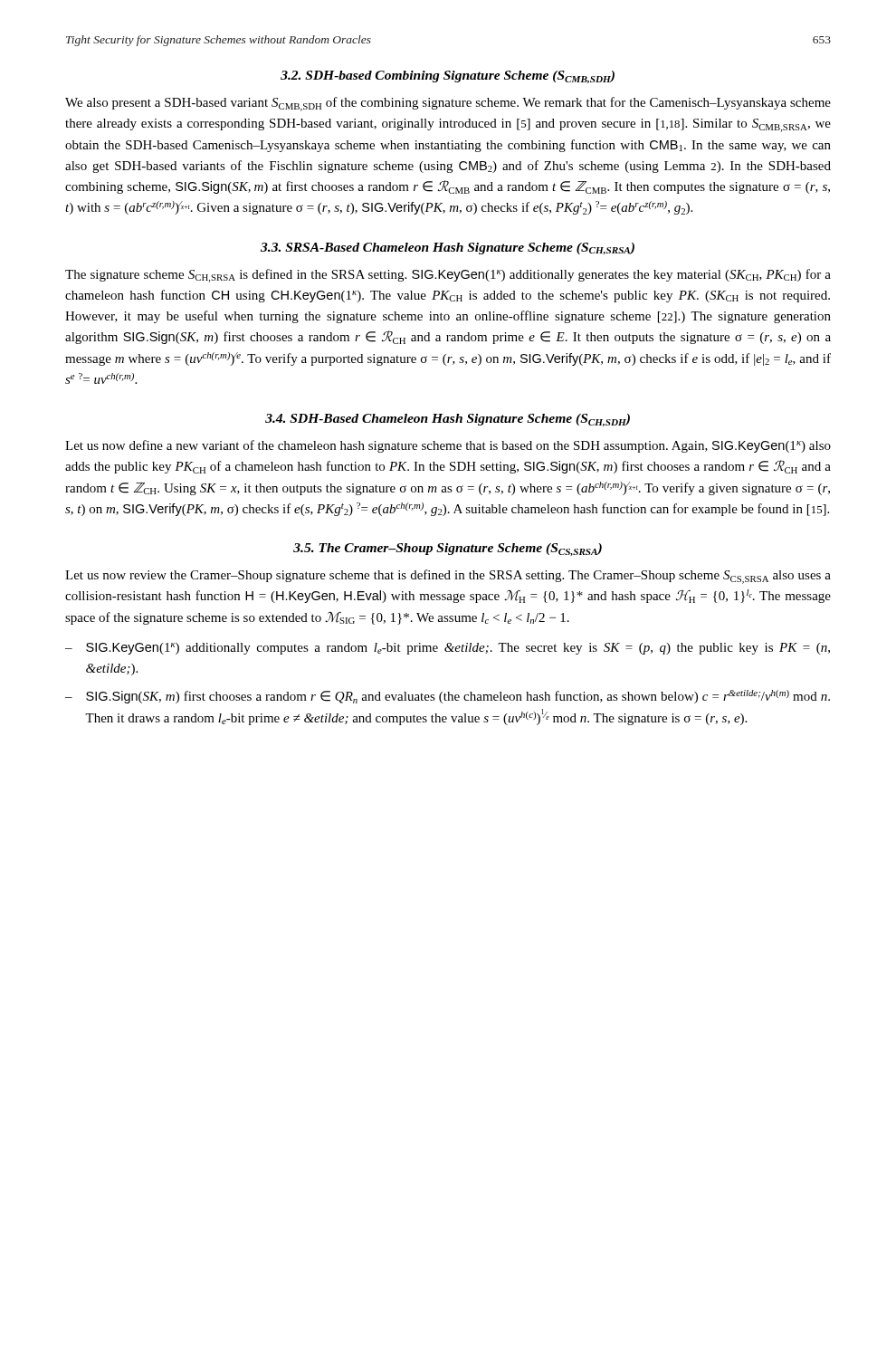Click on the text starting "SIG.KeyGen(1κ) additionally computes a random le-bit prime"

click(448, 658)
